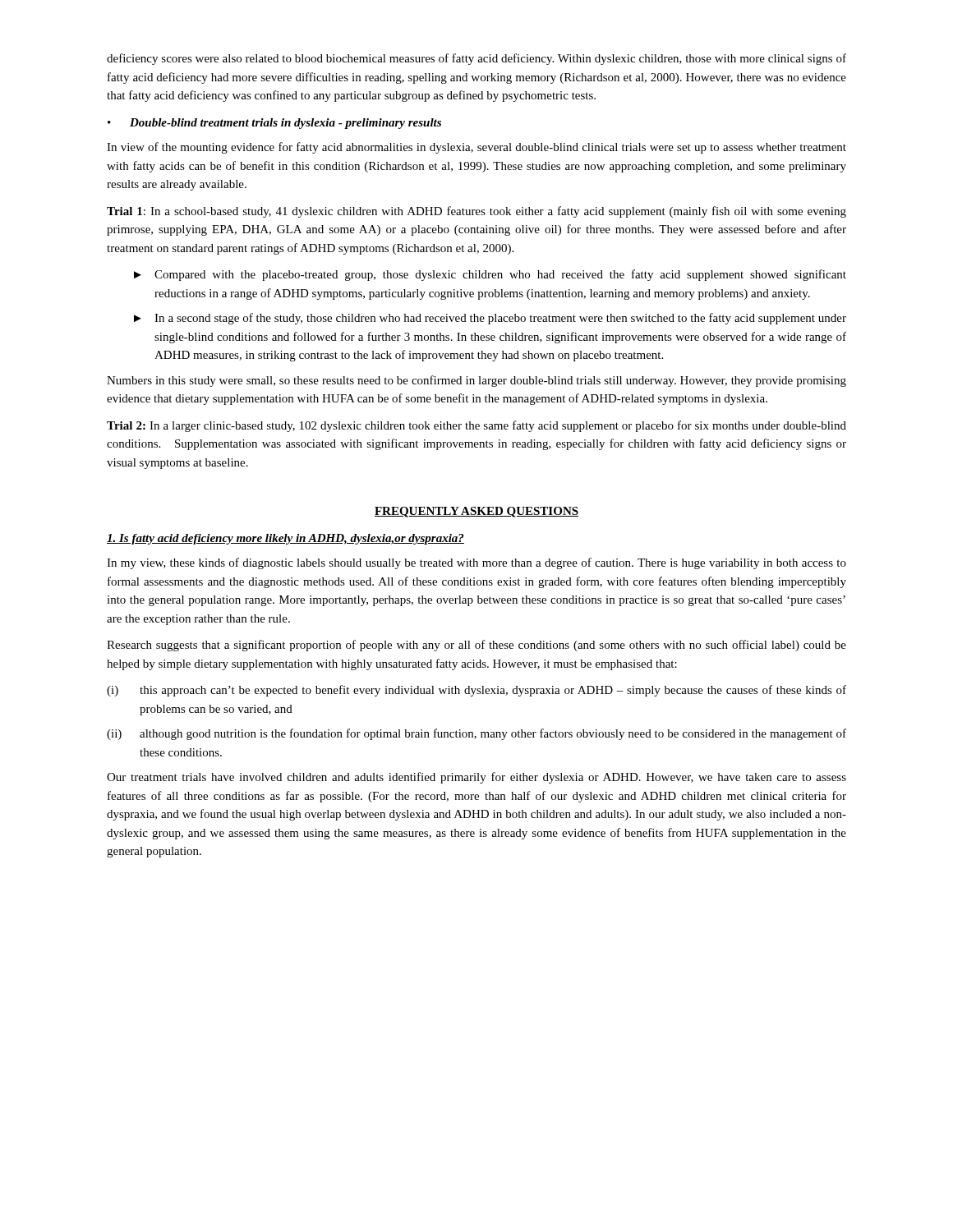The image size is (953, 1232).
Task: Where does it say "FREQUENTLY ASKED QUESTIONS"?
Action: click(476, 511)
